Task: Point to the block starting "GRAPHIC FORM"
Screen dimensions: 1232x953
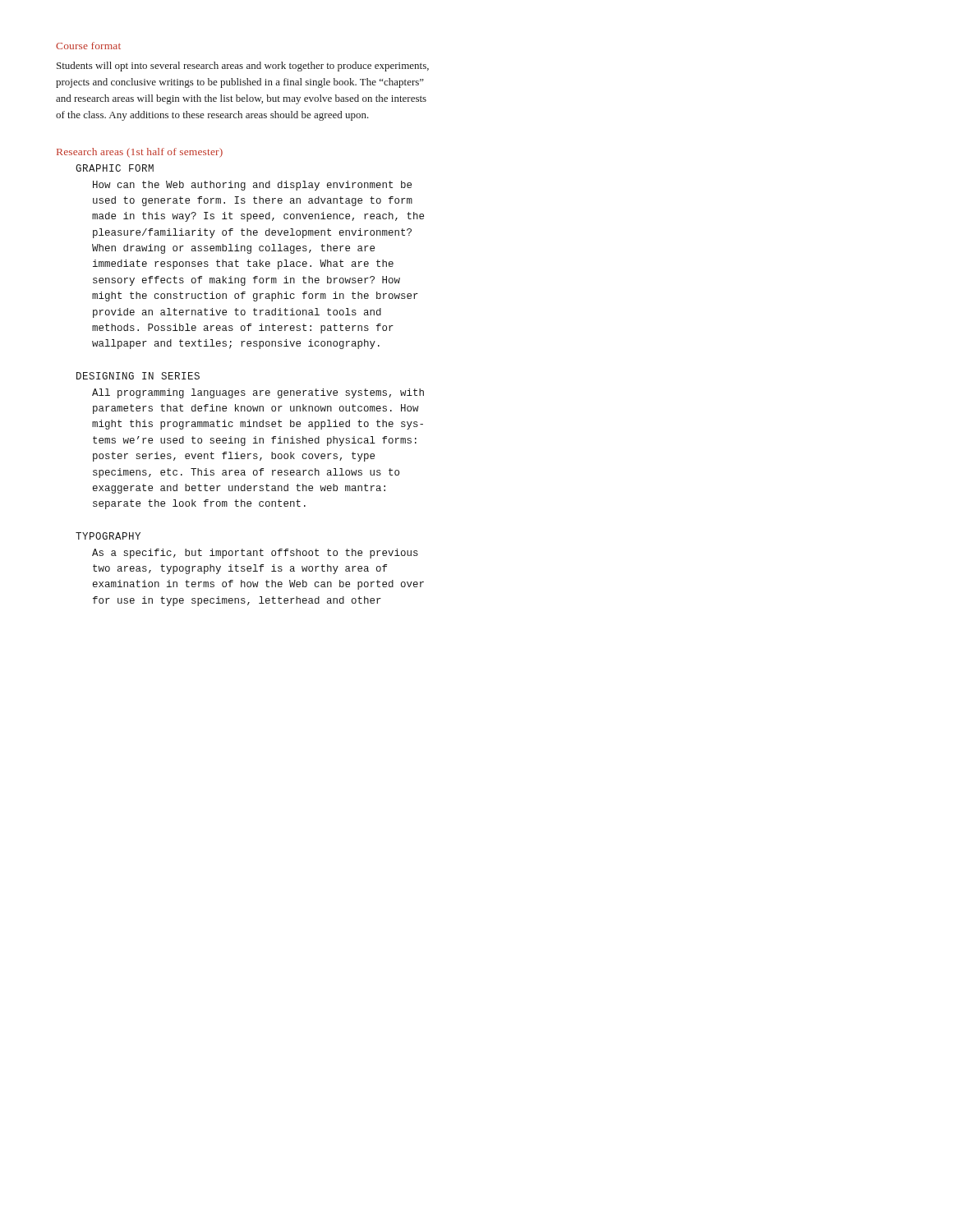Action: [x=115, y=168]
